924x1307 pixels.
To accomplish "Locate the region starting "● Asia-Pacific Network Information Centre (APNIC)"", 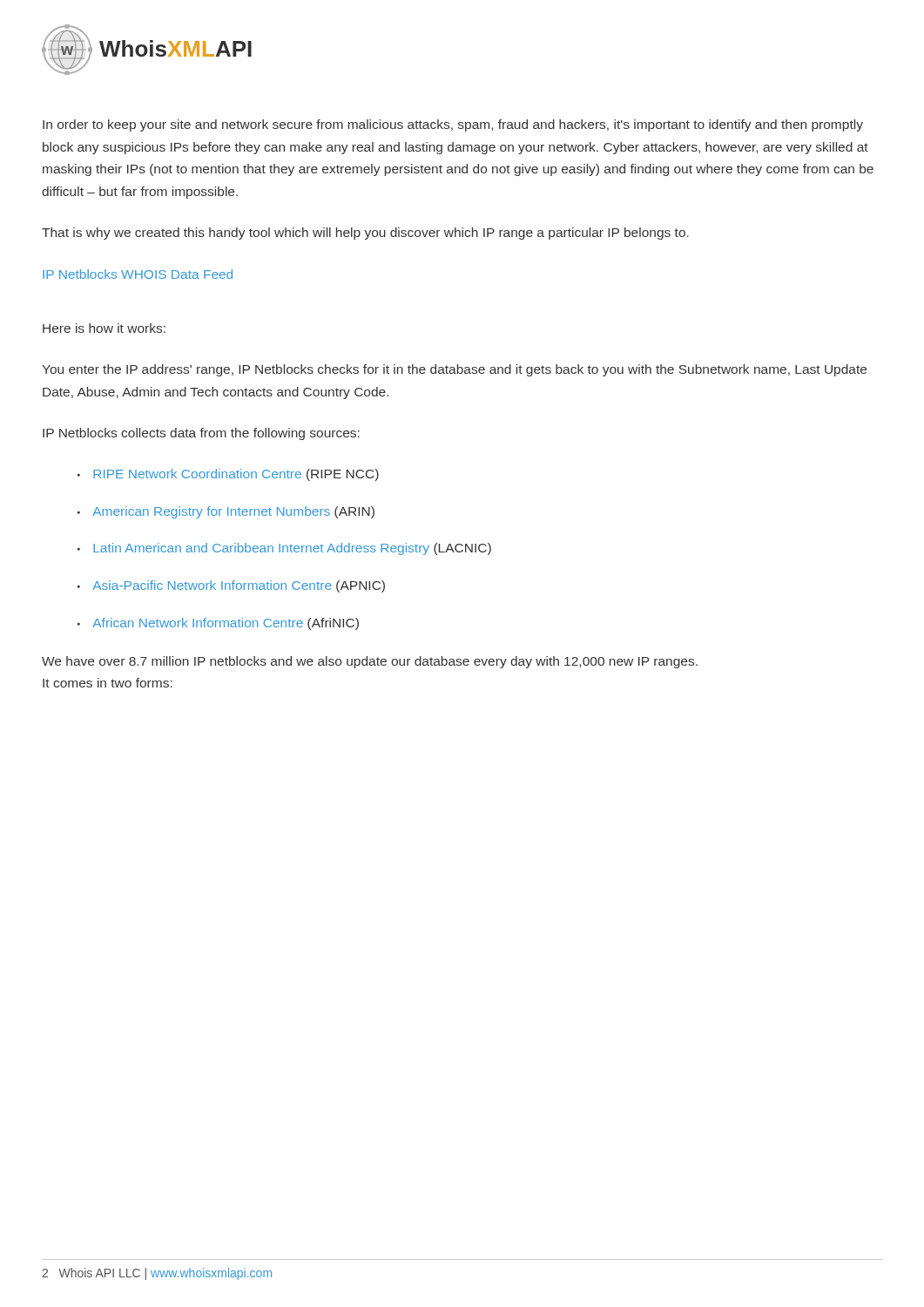I will click(231, 586).
